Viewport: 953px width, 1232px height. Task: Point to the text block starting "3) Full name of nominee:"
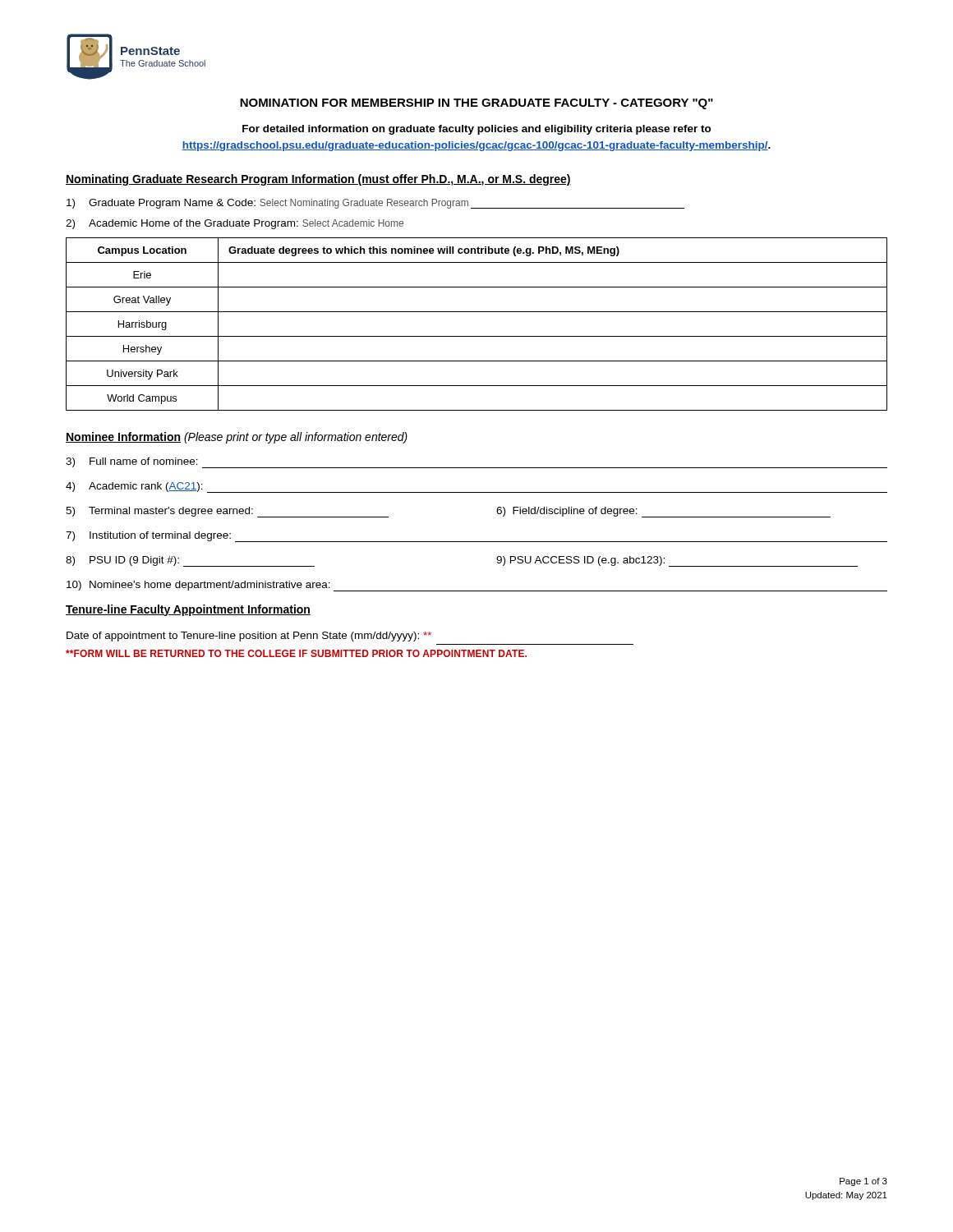coord(476,461)
